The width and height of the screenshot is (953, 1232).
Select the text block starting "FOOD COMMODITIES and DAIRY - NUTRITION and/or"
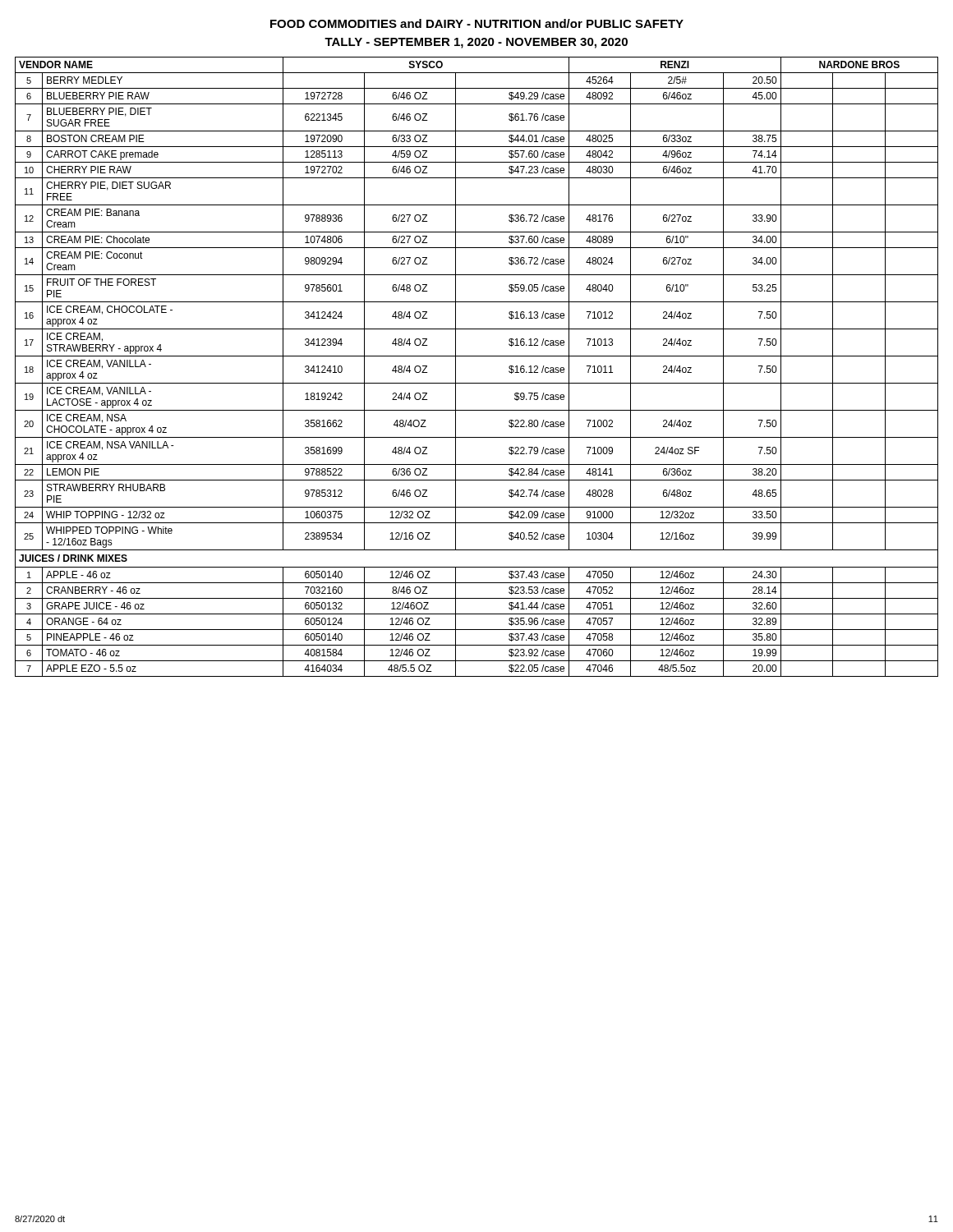(476, 32)
